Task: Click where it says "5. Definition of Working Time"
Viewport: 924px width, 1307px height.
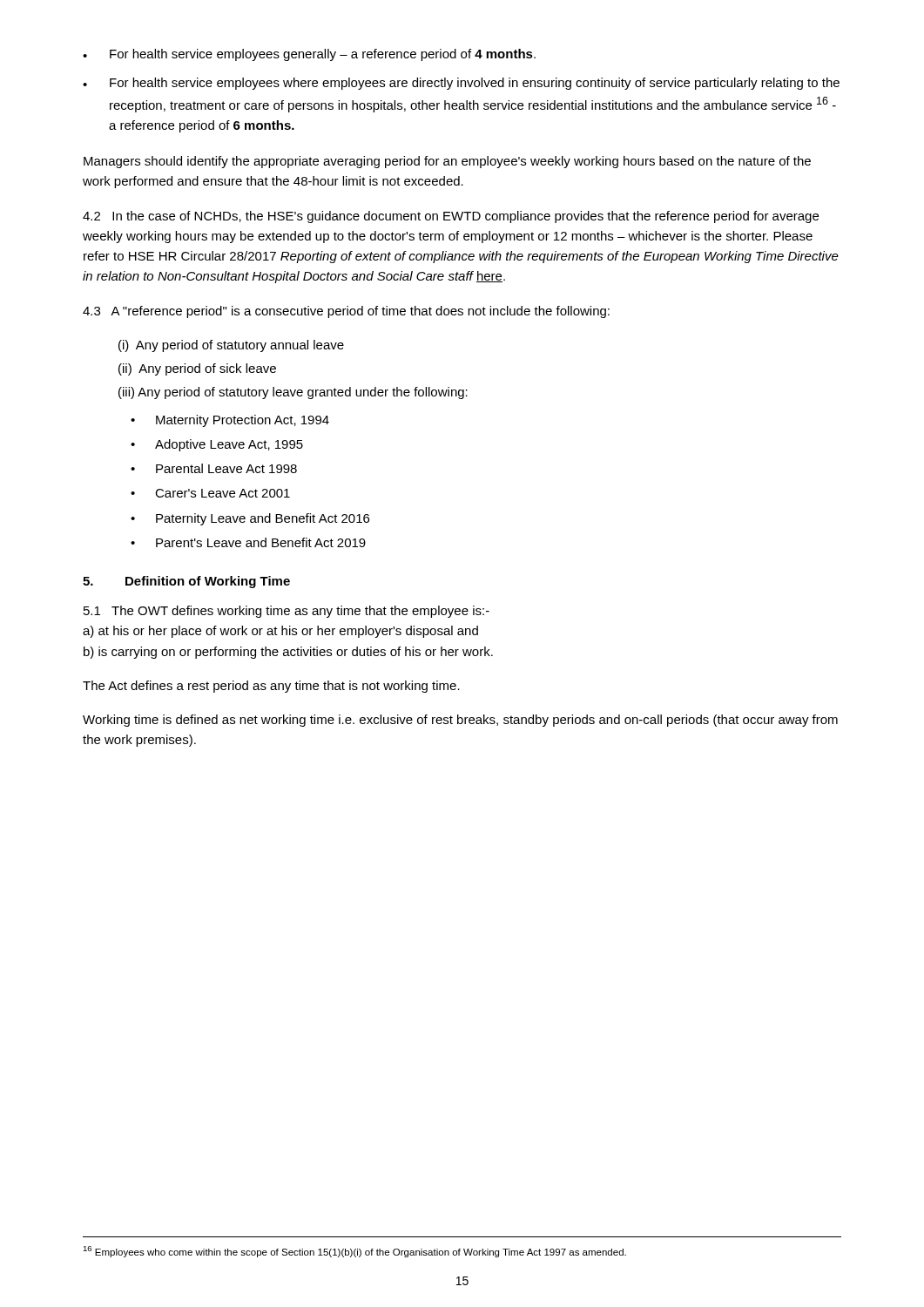Action: (x=186, y=582)
